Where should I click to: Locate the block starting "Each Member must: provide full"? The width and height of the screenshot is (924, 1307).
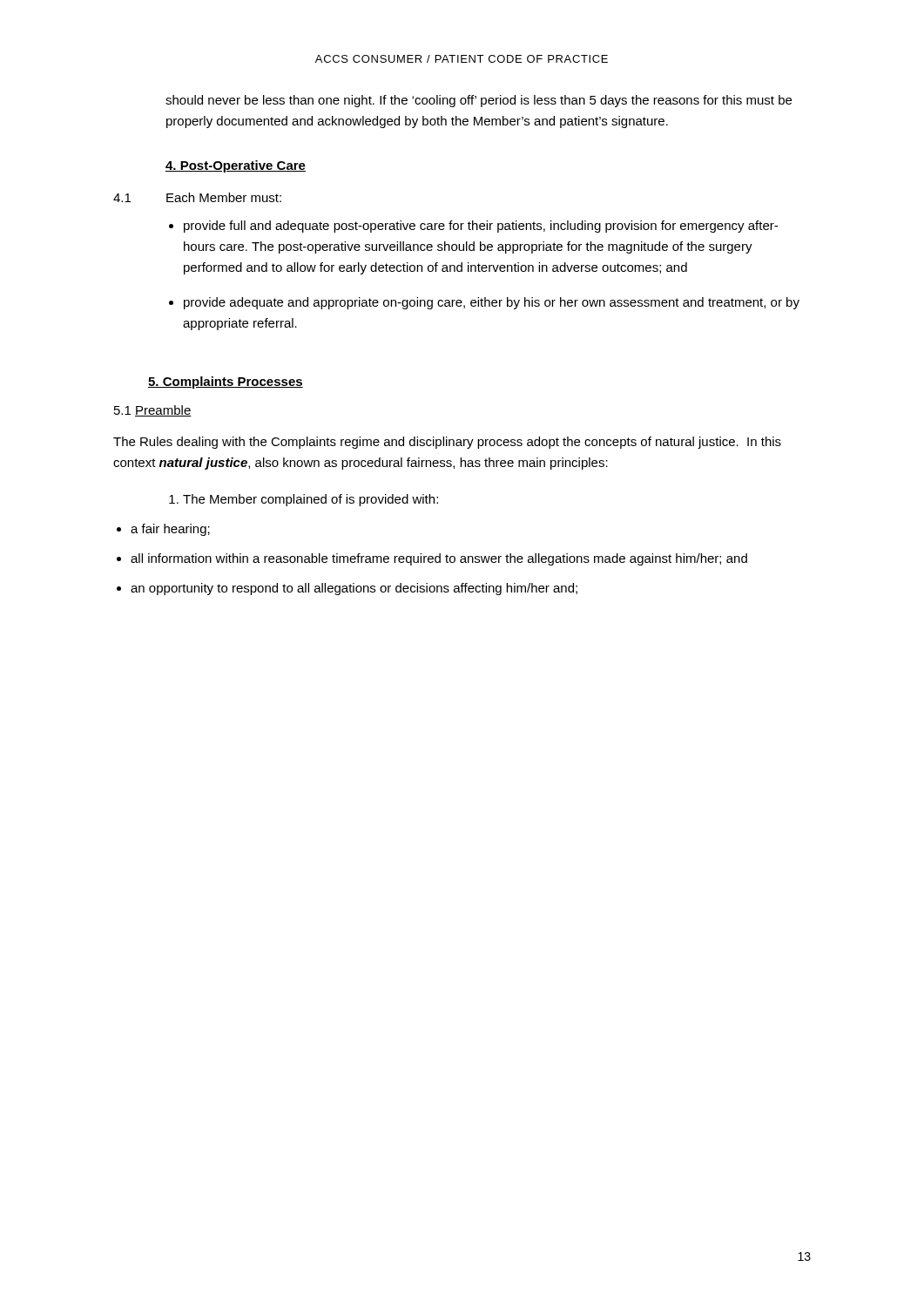[x=488, y=262]
